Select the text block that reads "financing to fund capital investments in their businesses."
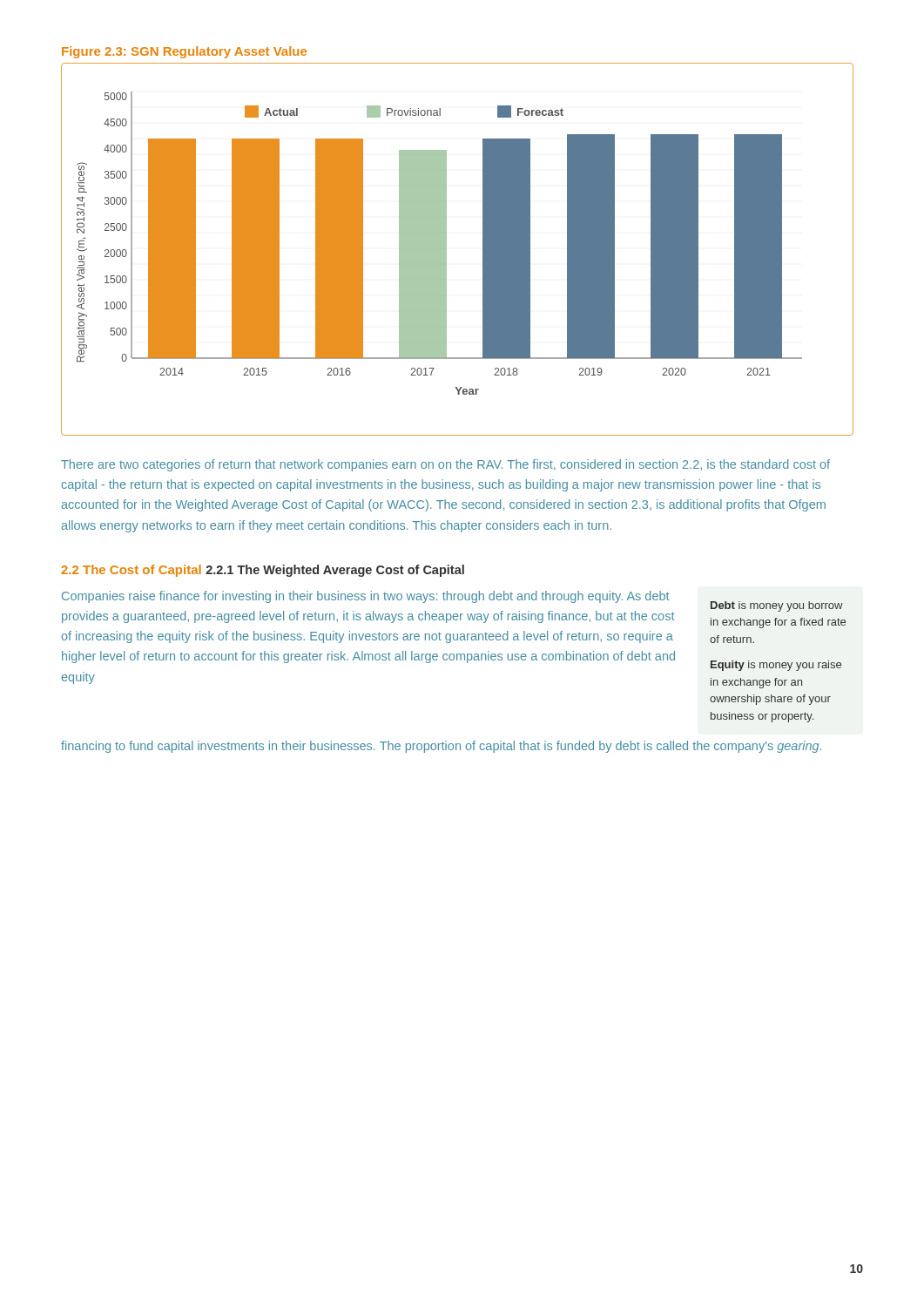The image size is (924, 1307). pyautogui.click(x=442, y=746)
